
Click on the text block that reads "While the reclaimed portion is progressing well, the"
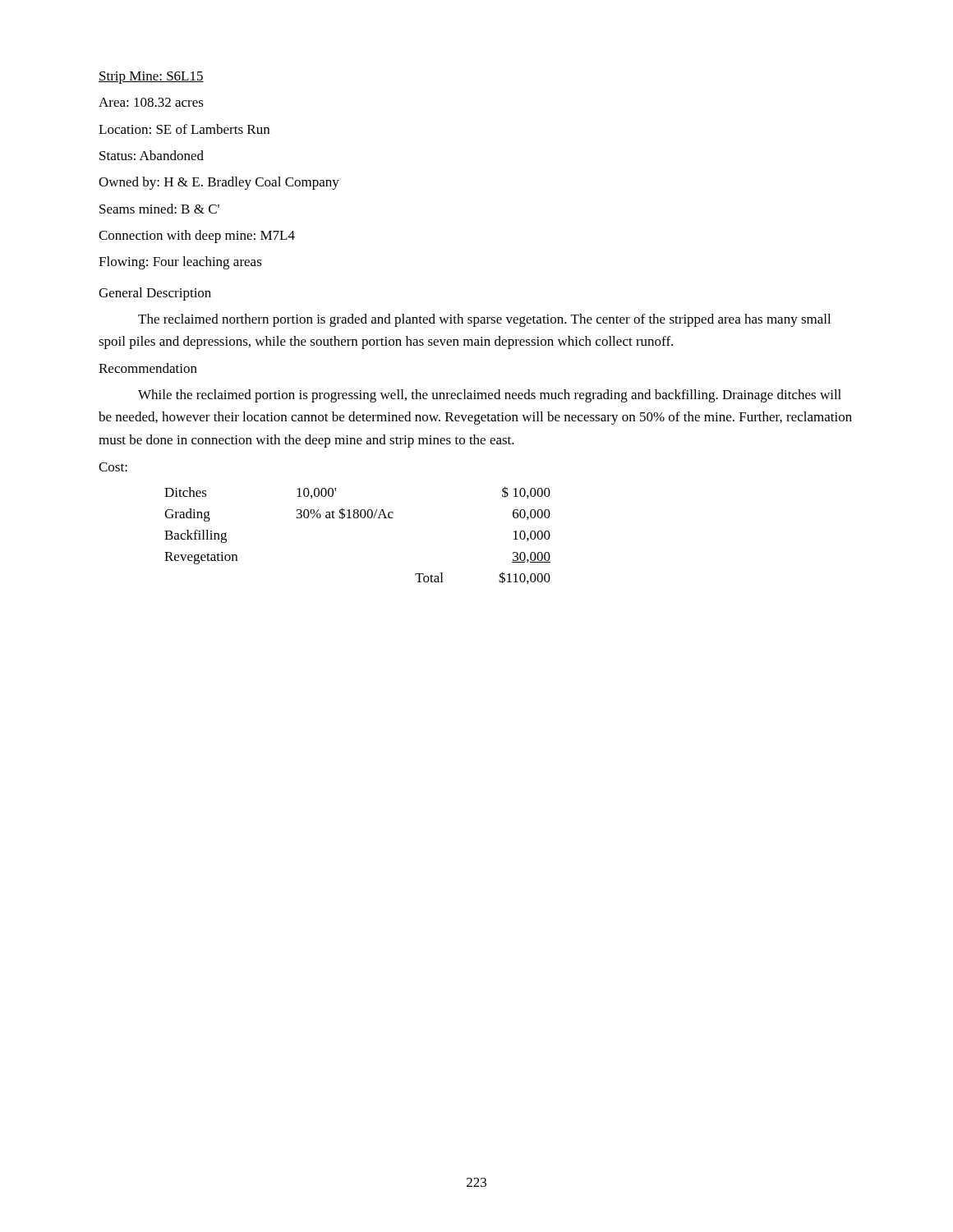coord(475,417)
